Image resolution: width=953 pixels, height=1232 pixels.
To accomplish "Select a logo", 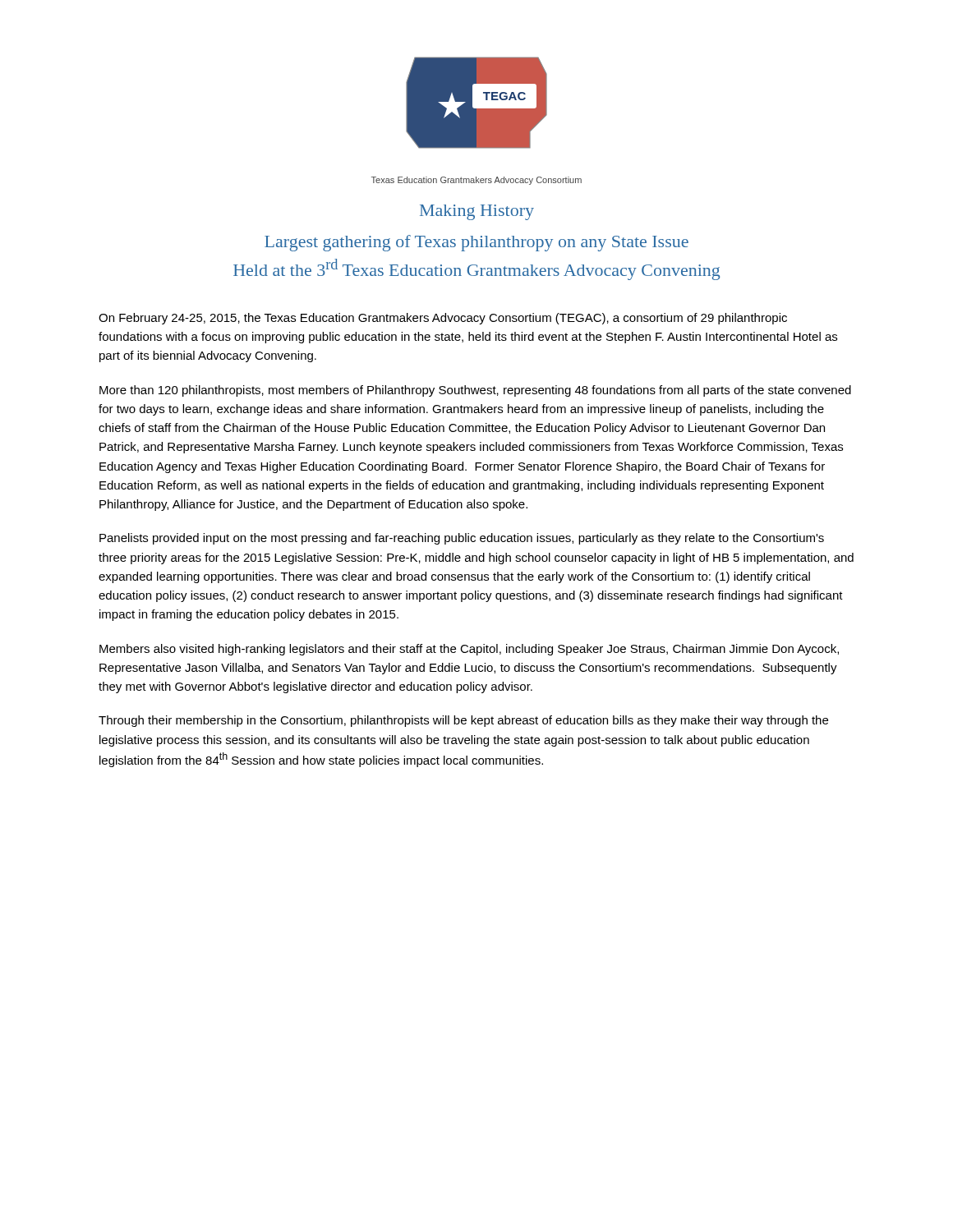I will 476,108.
